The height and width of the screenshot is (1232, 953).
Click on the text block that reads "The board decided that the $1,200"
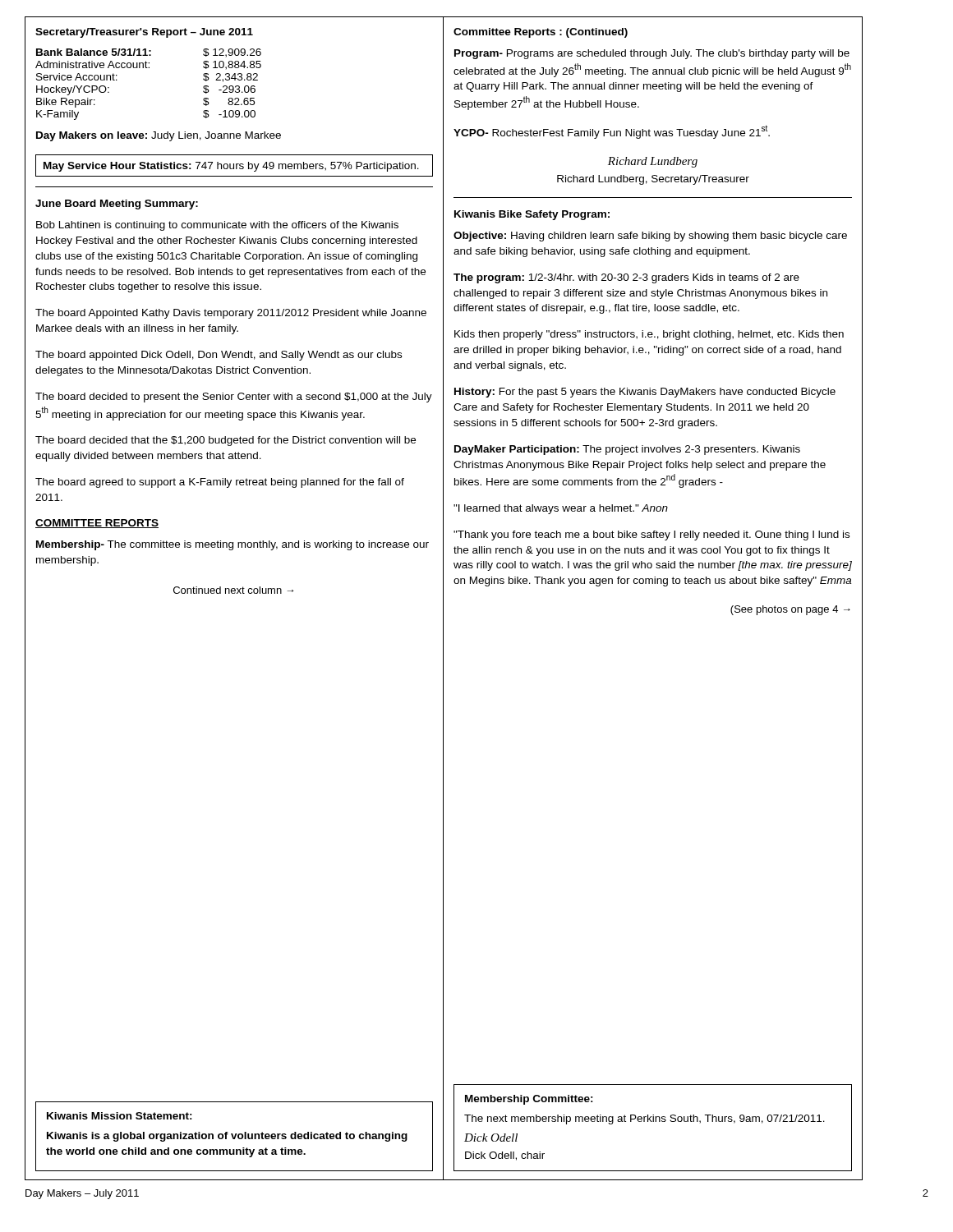pos(234,449)
